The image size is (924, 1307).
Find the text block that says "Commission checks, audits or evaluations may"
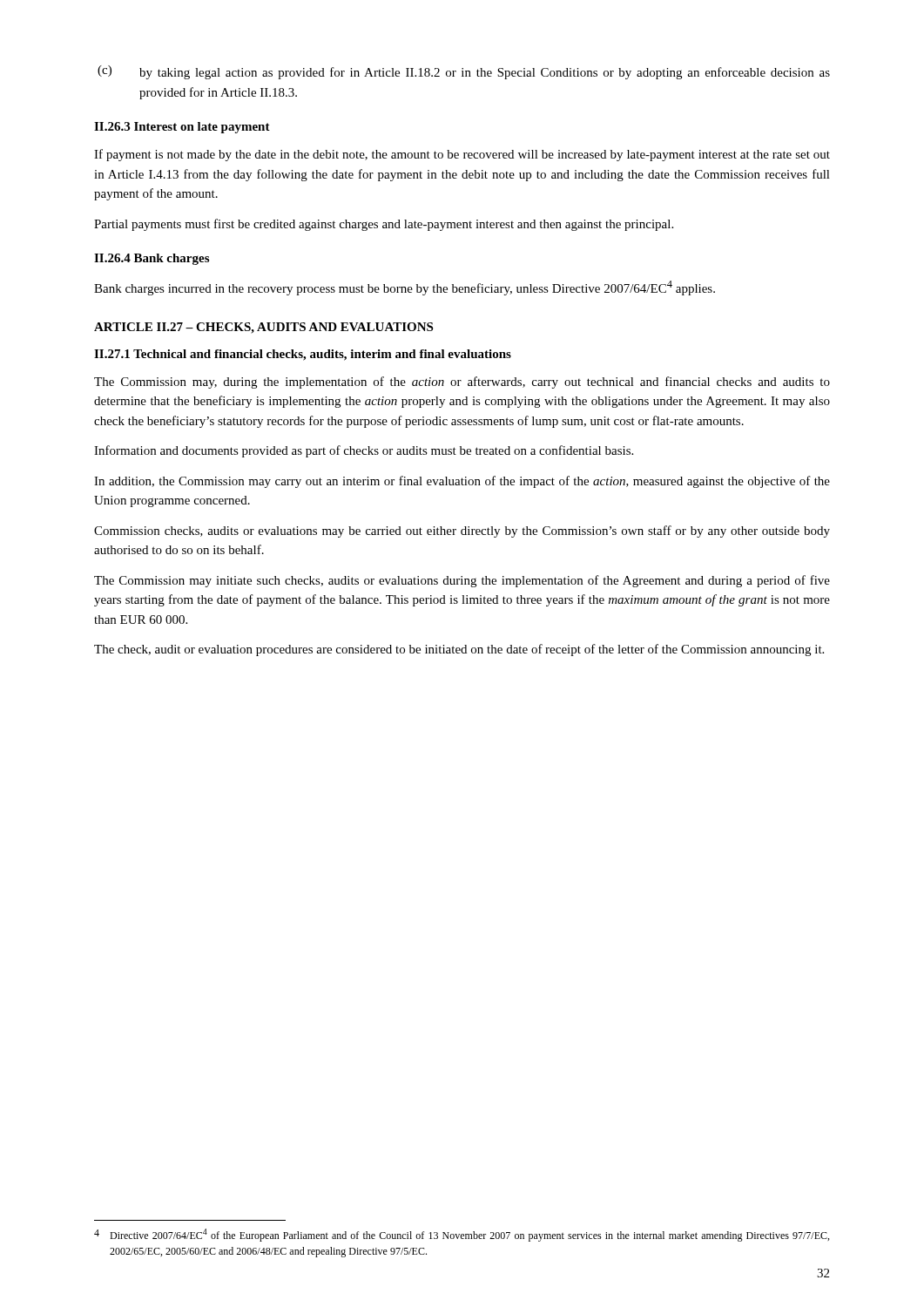pos(462,540)
